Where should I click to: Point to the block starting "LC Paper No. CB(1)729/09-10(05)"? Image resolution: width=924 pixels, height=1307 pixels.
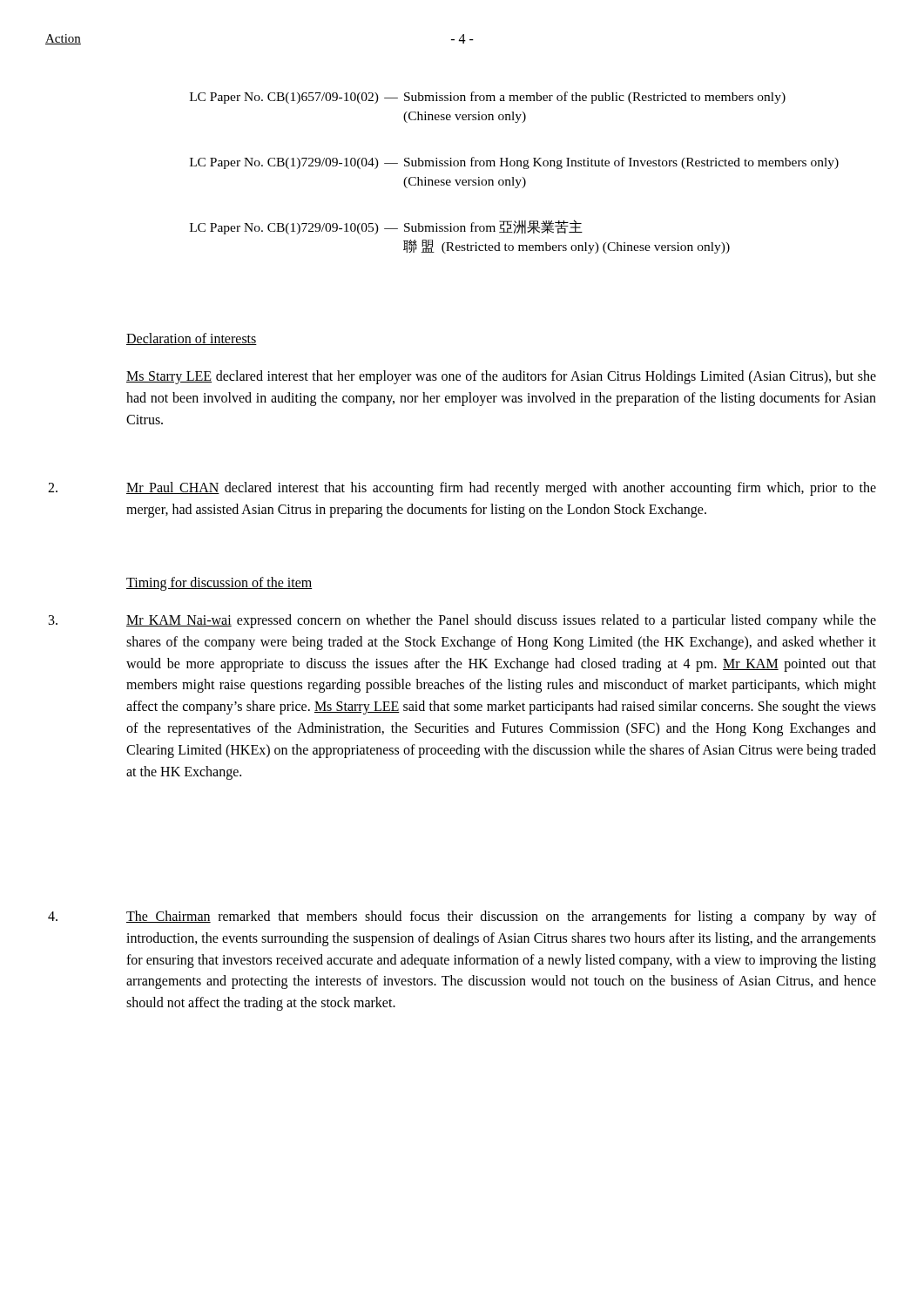coord(501,237)
